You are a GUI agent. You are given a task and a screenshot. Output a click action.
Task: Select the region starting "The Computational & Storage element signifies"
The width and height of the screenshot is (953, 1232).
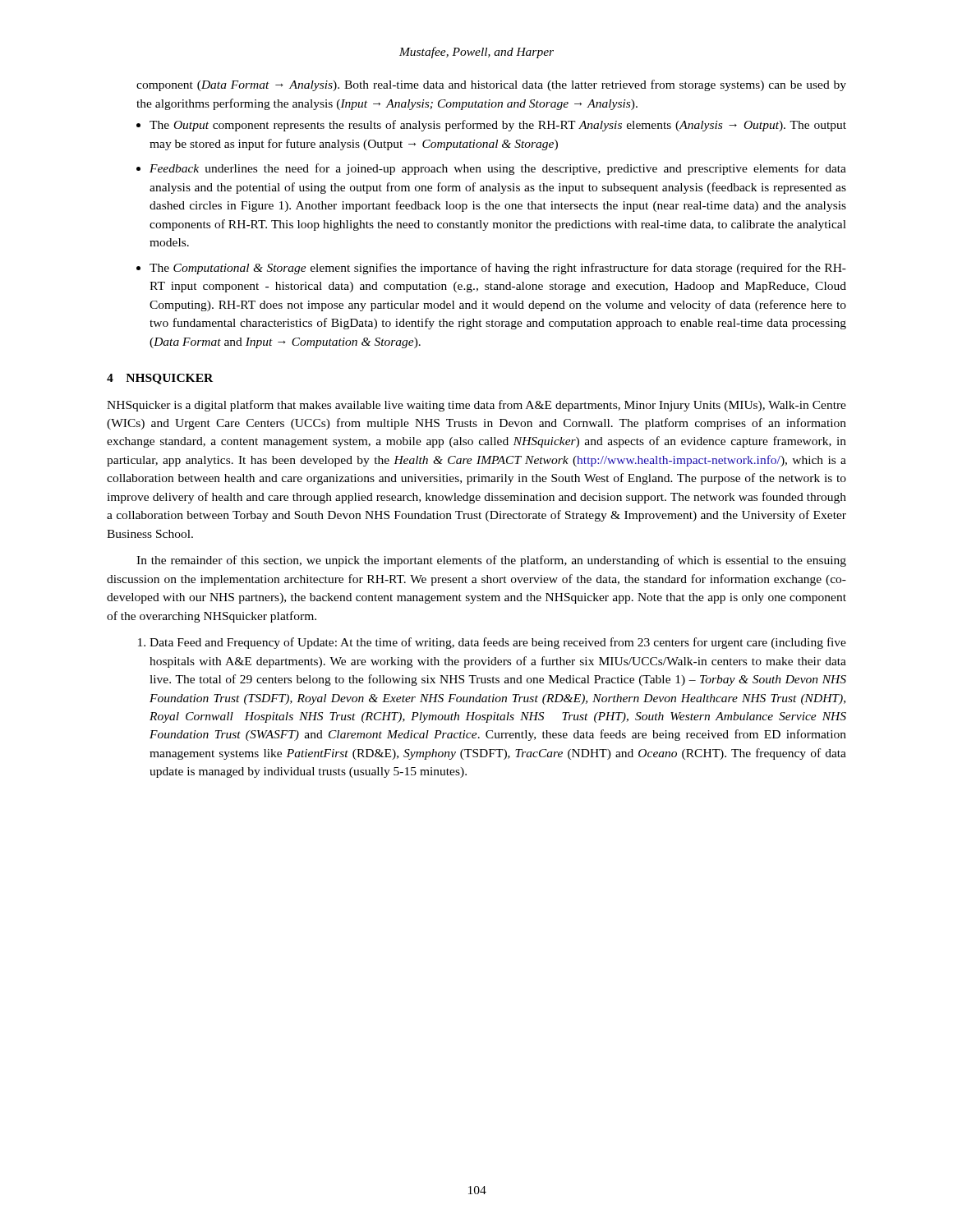pyautogui.click(x=498, y=304)
